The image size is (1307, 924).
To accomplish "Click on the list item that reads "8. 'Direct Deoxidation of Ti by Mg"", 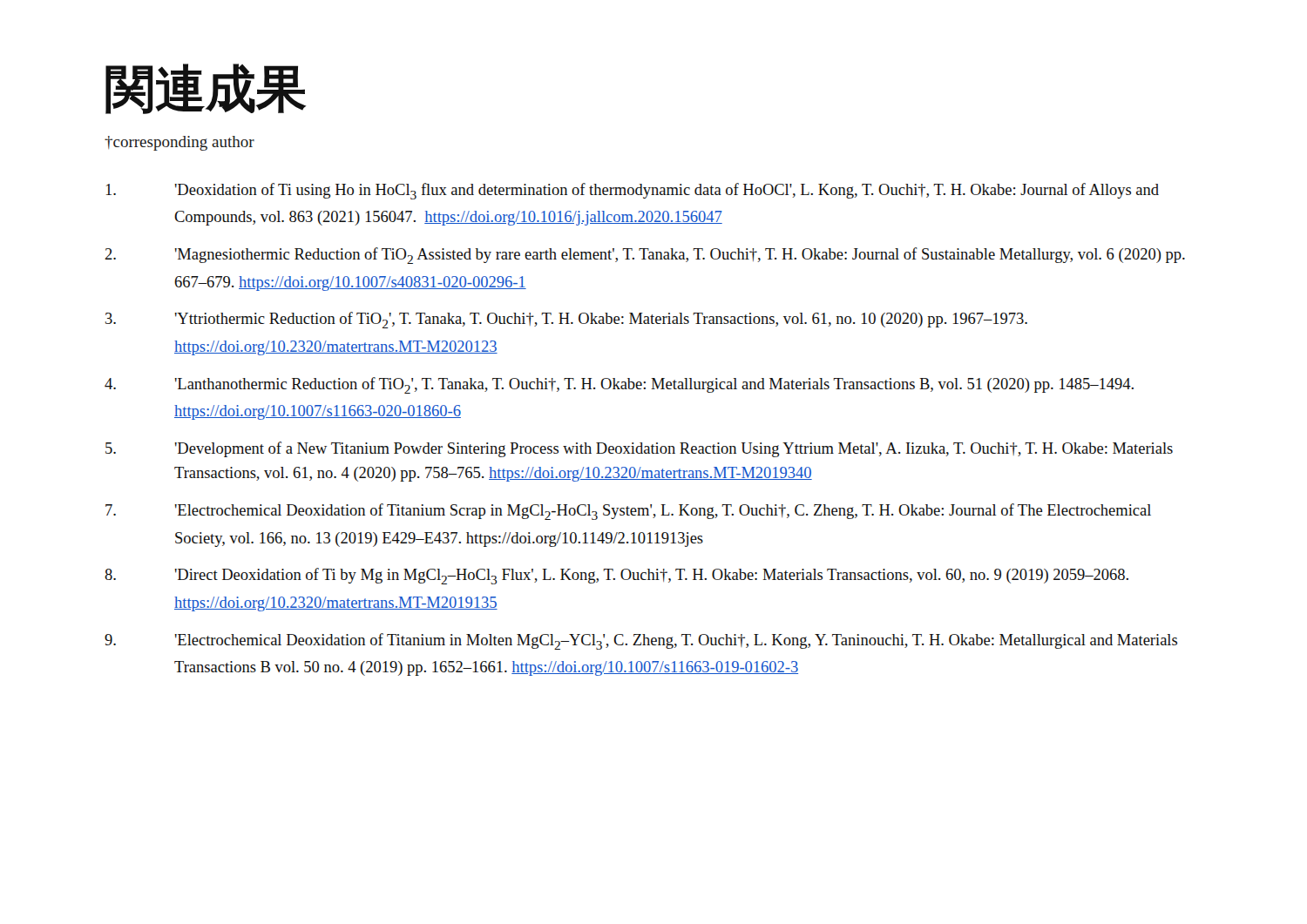I will [x=654, y=589].
